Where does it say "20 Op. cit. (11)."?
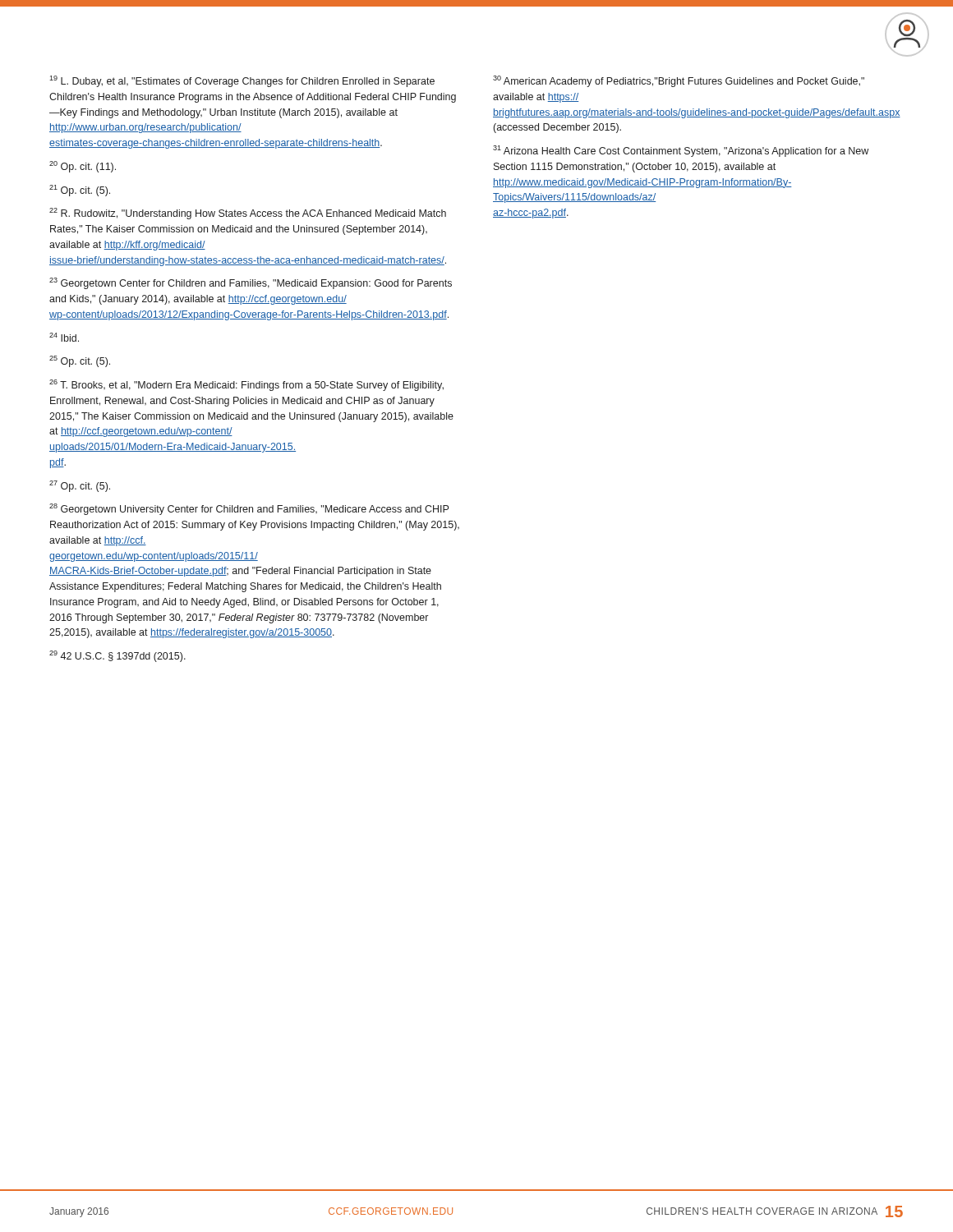This screenshot has width=953, height=1232. tap(83, 166)
